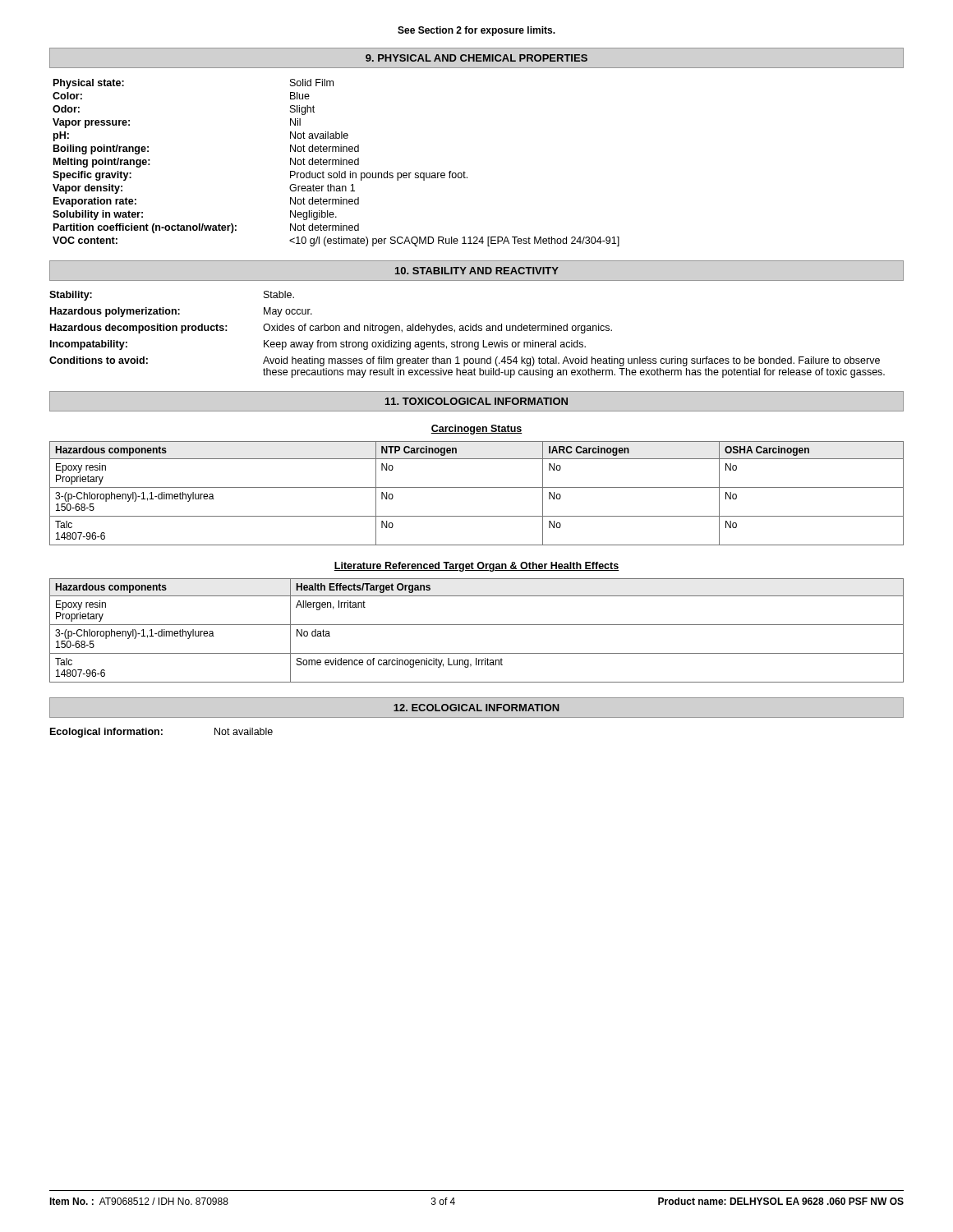
Task: Click on the caption containing "Carcinogen Status"
Action: [476, 429]
